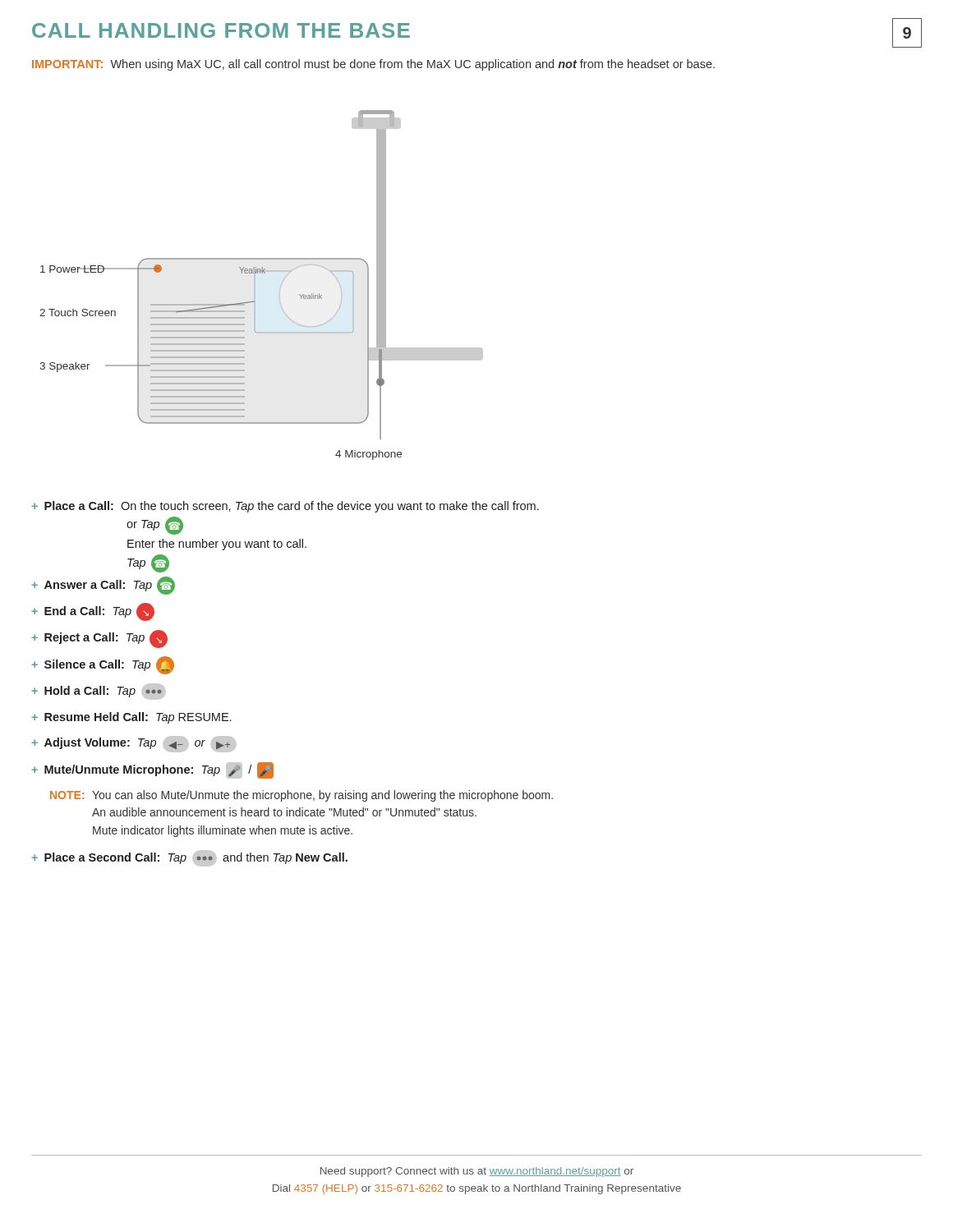Click on the block starting "NOTE: You can also"
Viewport: 953px width, 1232px height.
302,813
